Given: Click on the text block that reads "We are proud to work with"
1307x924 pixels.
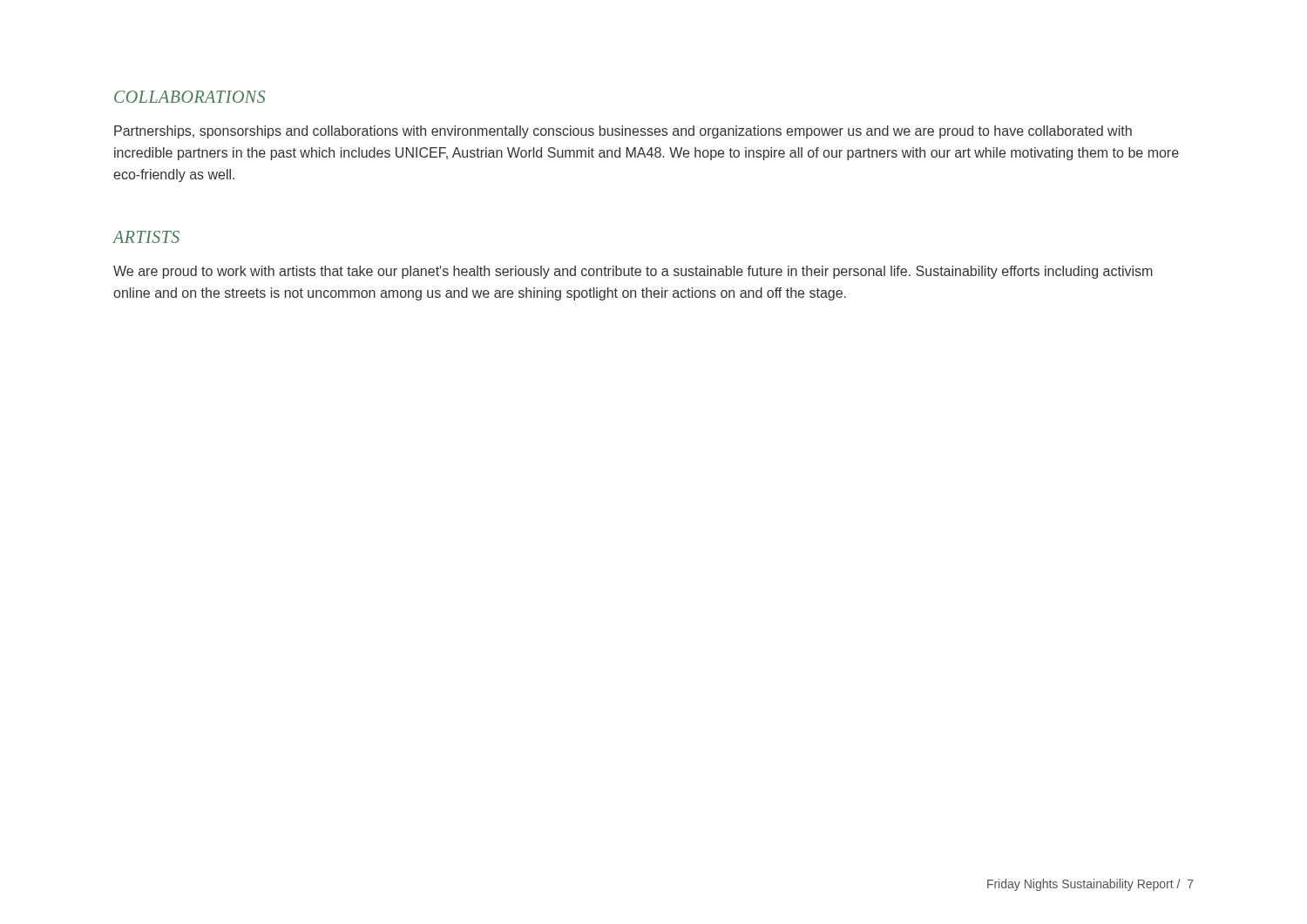Looking at the screenshot, I should click(654, 283).
